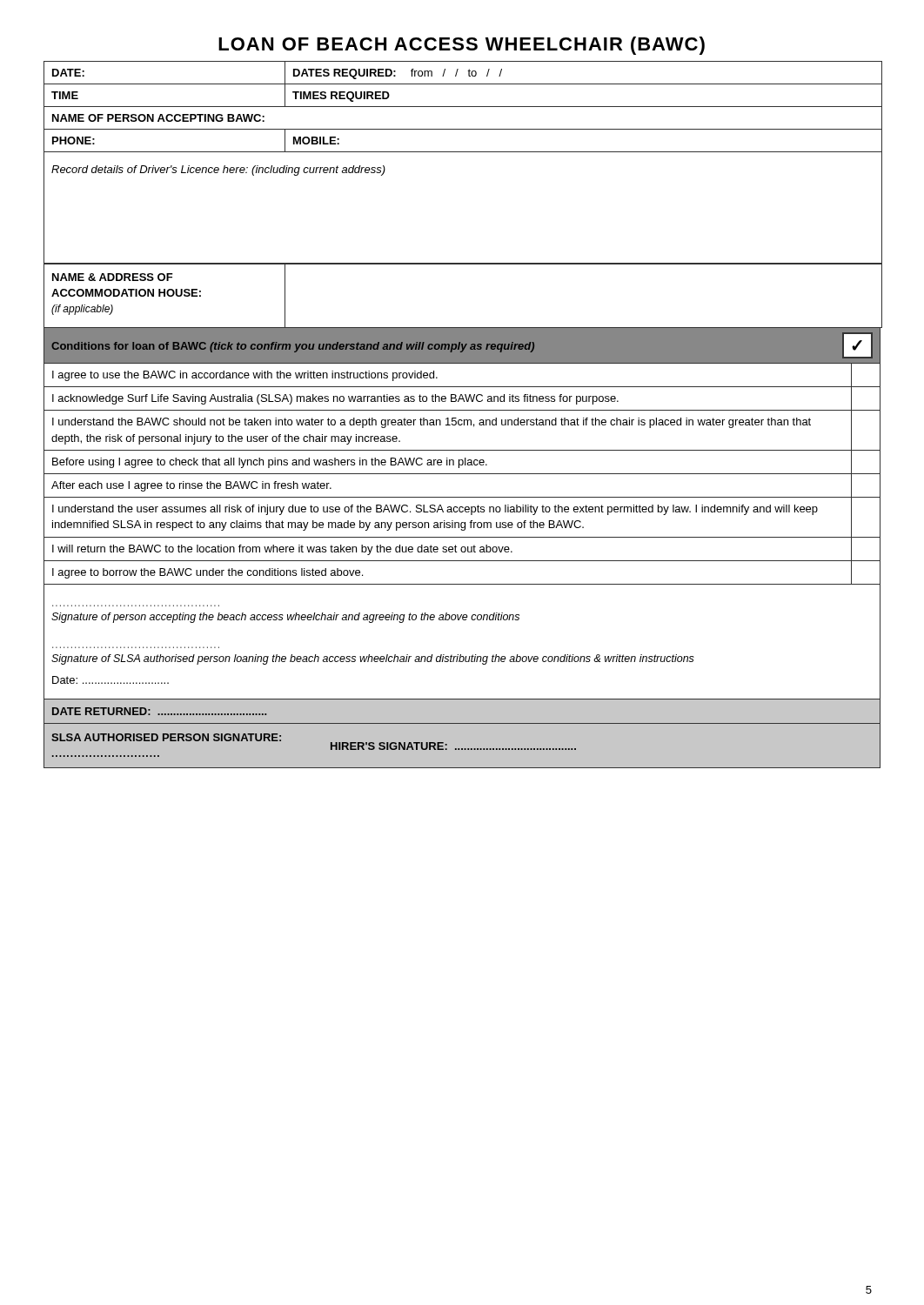Locate the table with the text "DATE: DATES REQUIRED:"
The image size is (924, 1305).
[x=463, y=163]
